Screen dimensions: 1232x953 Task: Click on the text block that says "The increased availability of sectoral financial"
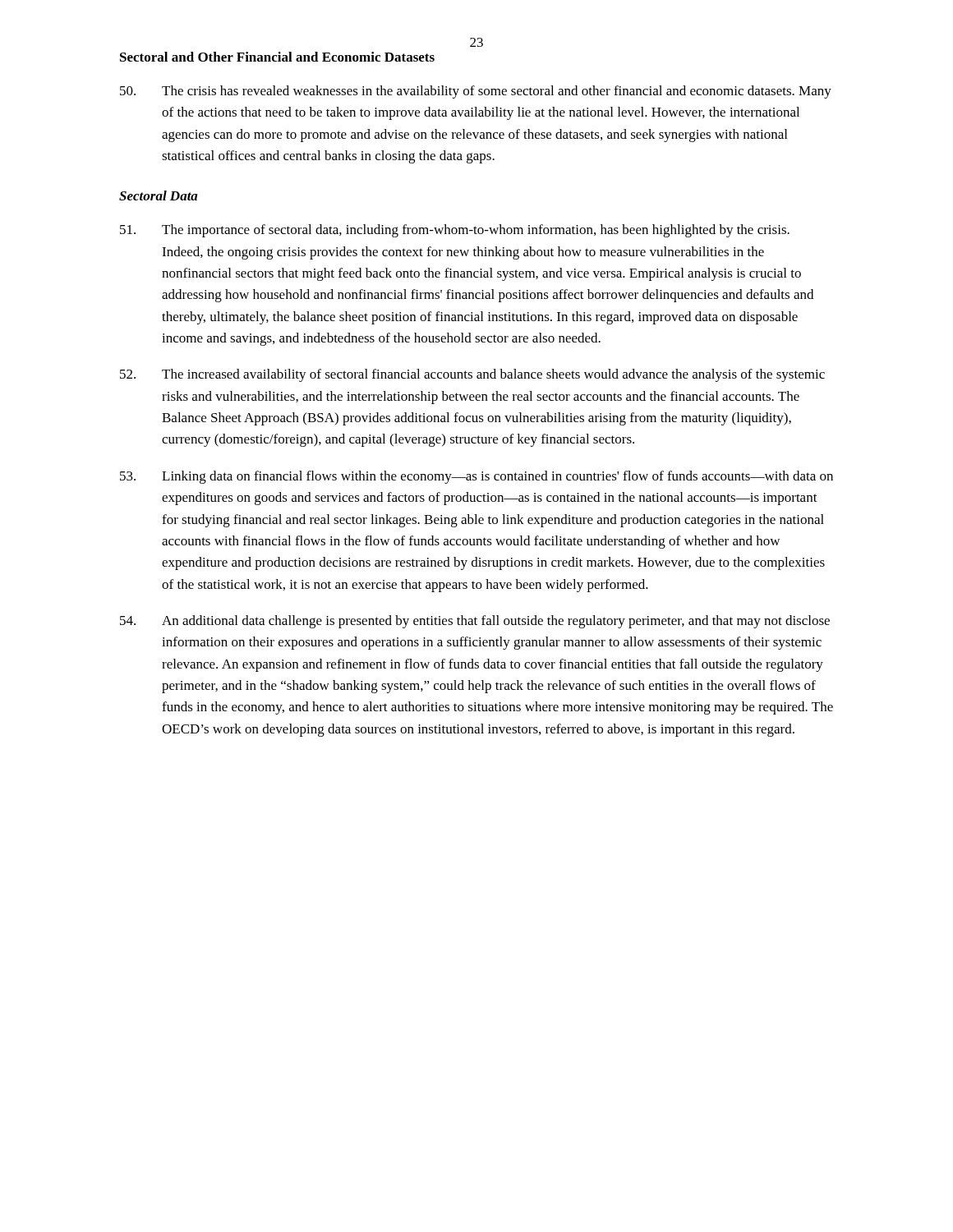pos(476,407)
